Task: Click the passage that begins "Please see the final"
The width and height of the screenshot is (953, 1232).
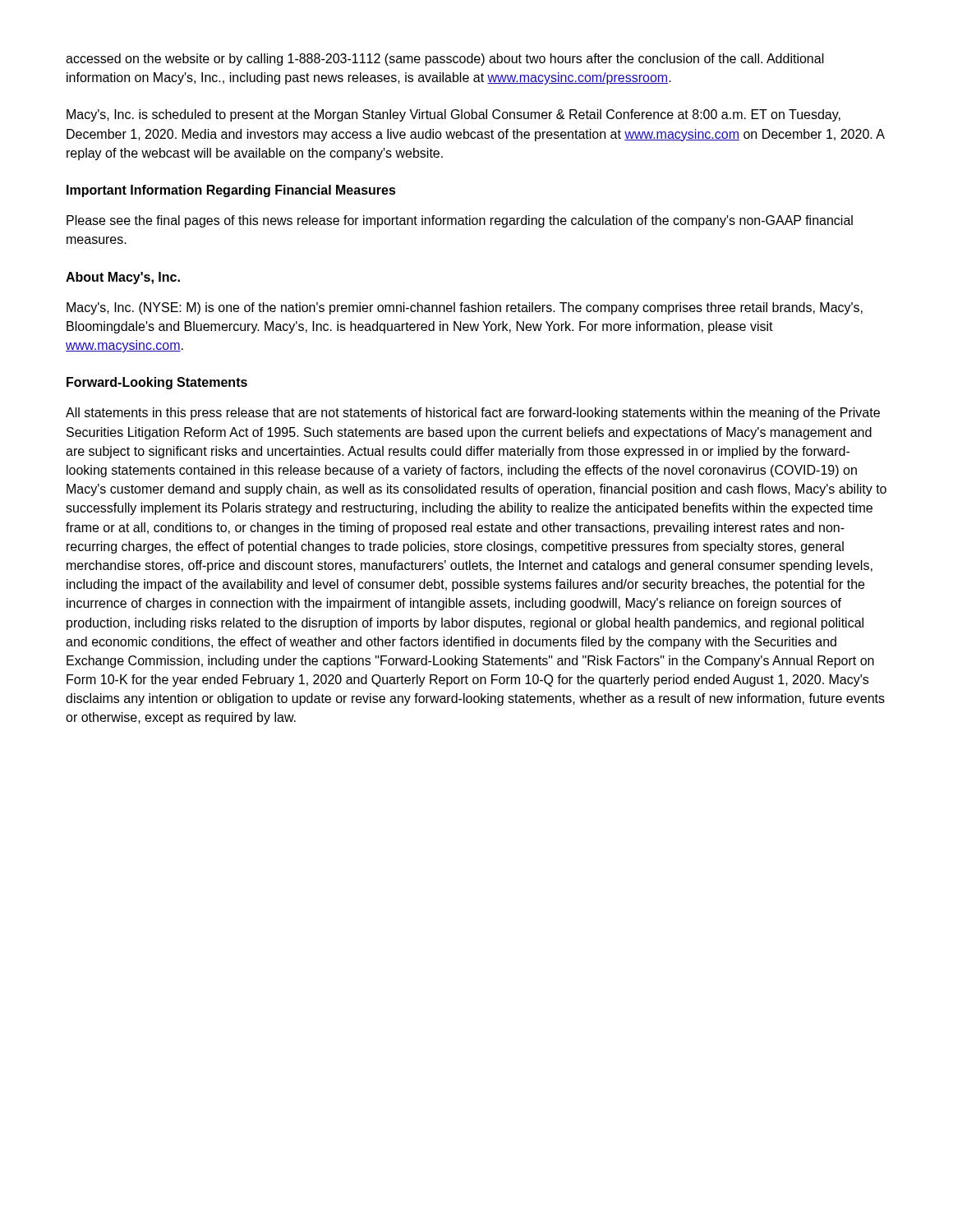Action: 460,230
